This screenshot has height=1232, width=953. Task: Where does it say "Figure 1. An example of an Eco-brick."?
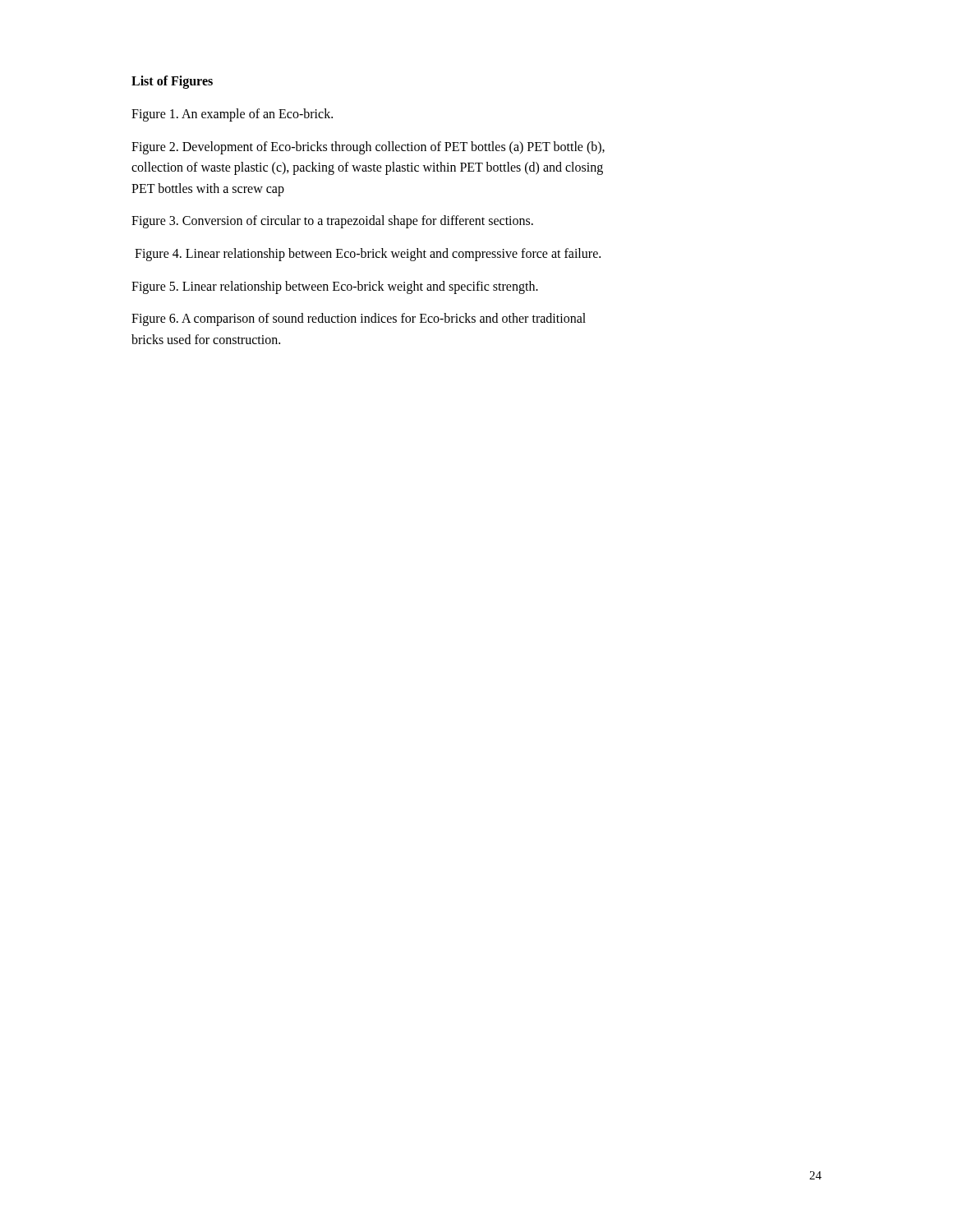pos(233,114)
